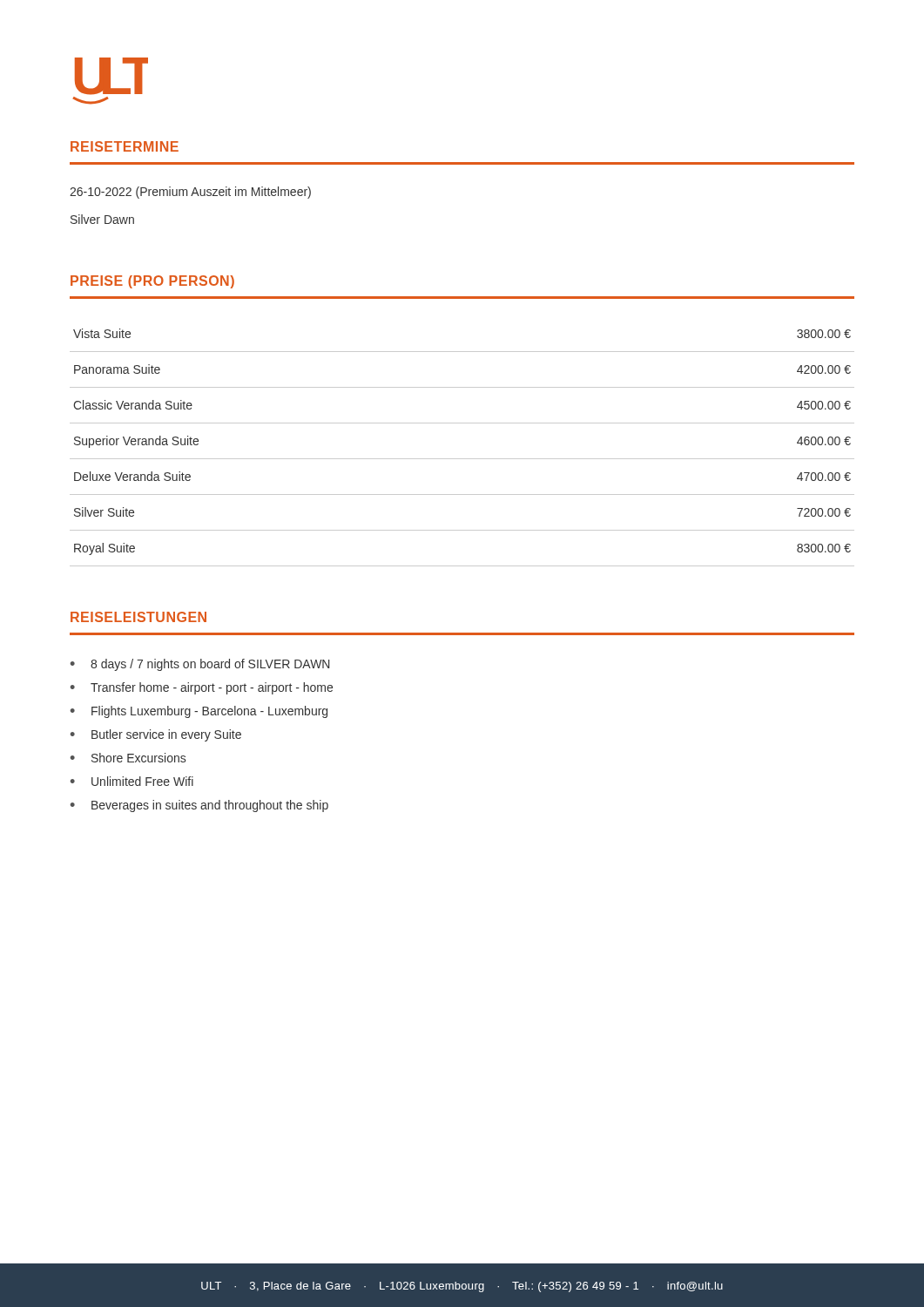Image resolution: width=924 pixels, height=1307 pixels.
Task: Locate the text "• Unlimited Free Wifi"
Action: click(x=132, y=781)
